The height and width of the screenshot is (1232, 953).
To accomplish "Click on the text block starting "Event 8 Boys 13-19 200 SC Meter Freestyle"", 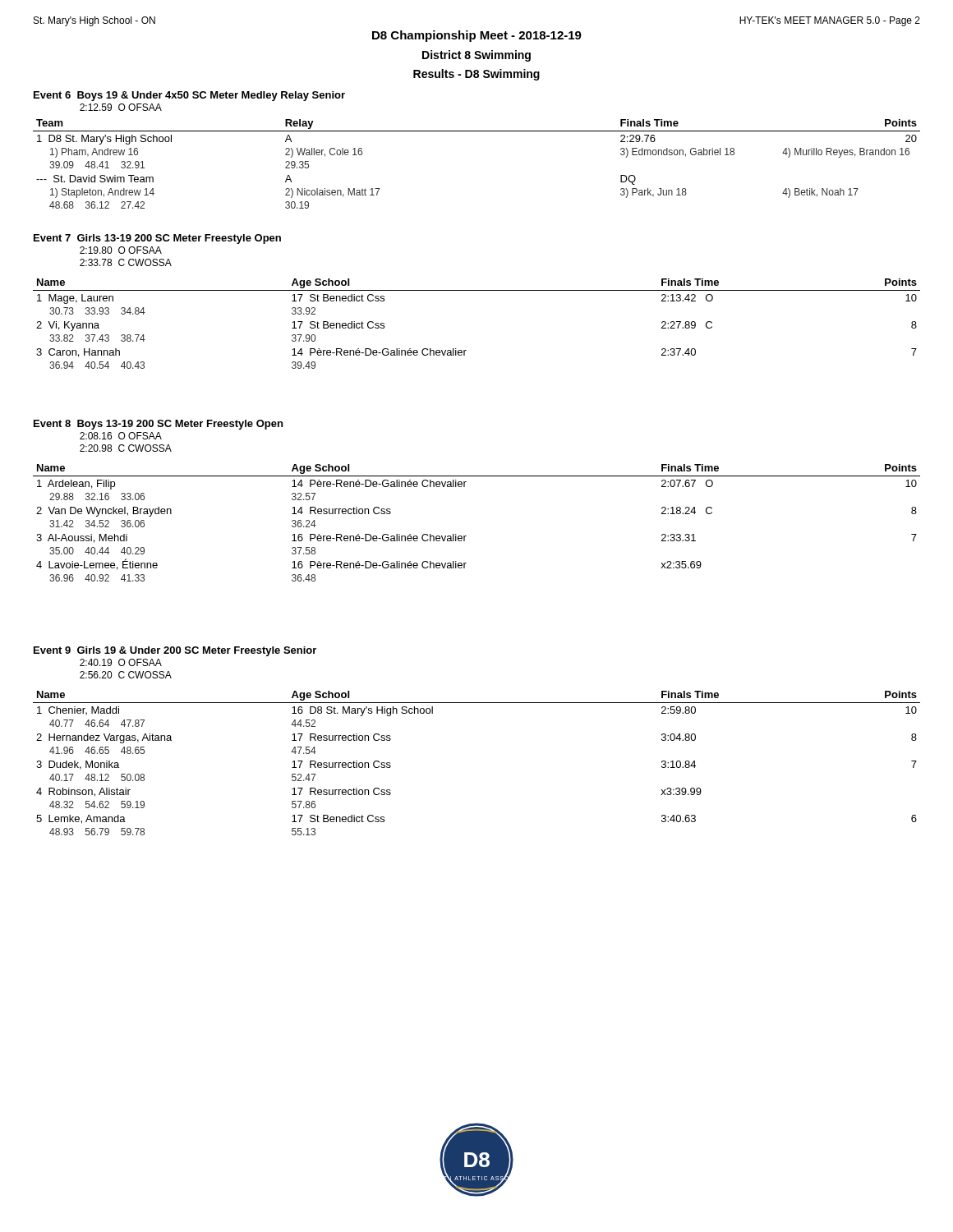I will (158, 436).
